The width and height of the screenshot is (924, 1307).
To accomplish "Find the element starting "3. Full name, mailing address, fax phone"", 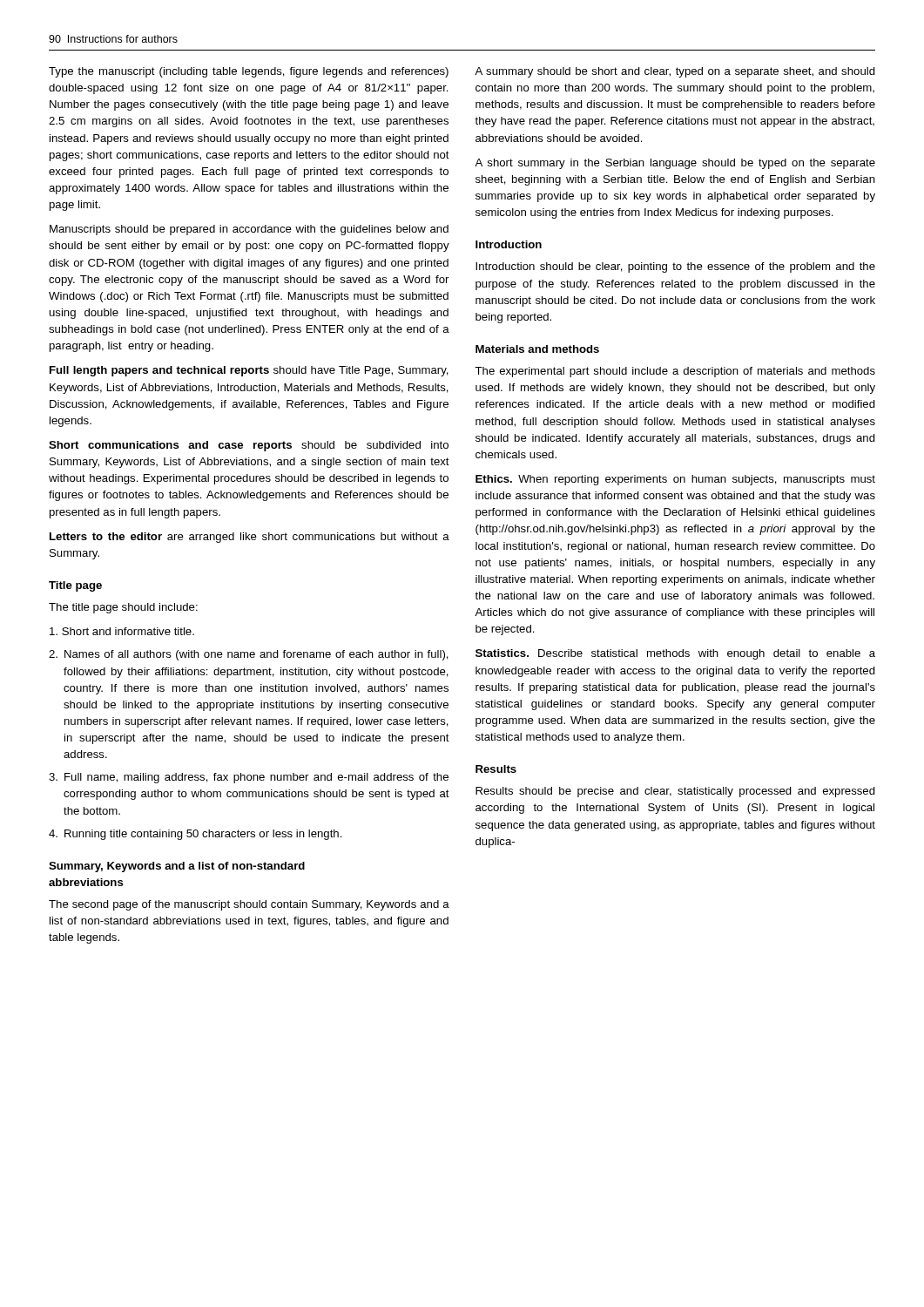I will tap(249, 794).
